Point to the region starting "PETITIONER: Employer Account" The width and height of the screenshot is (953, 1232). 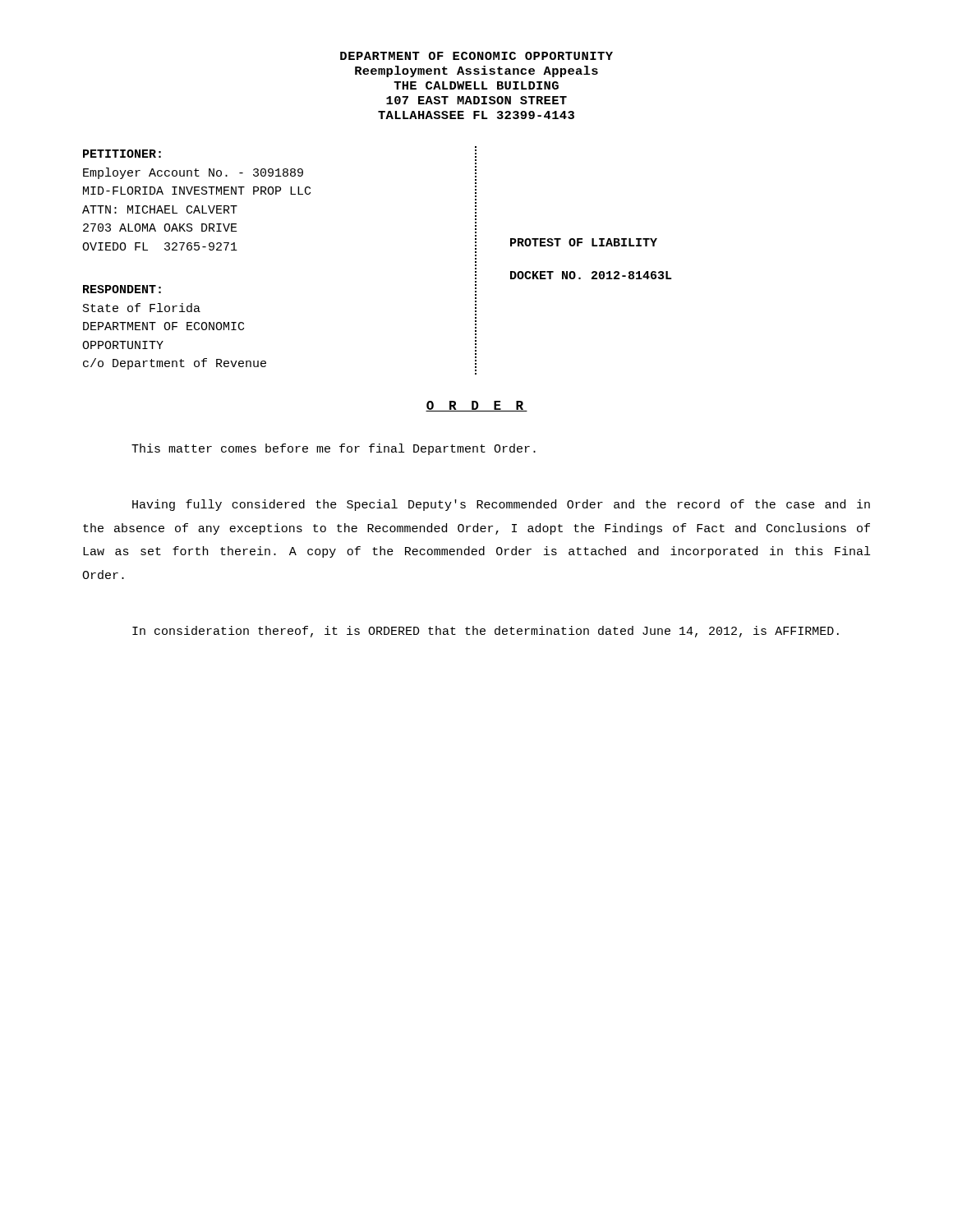click(274, 202)
